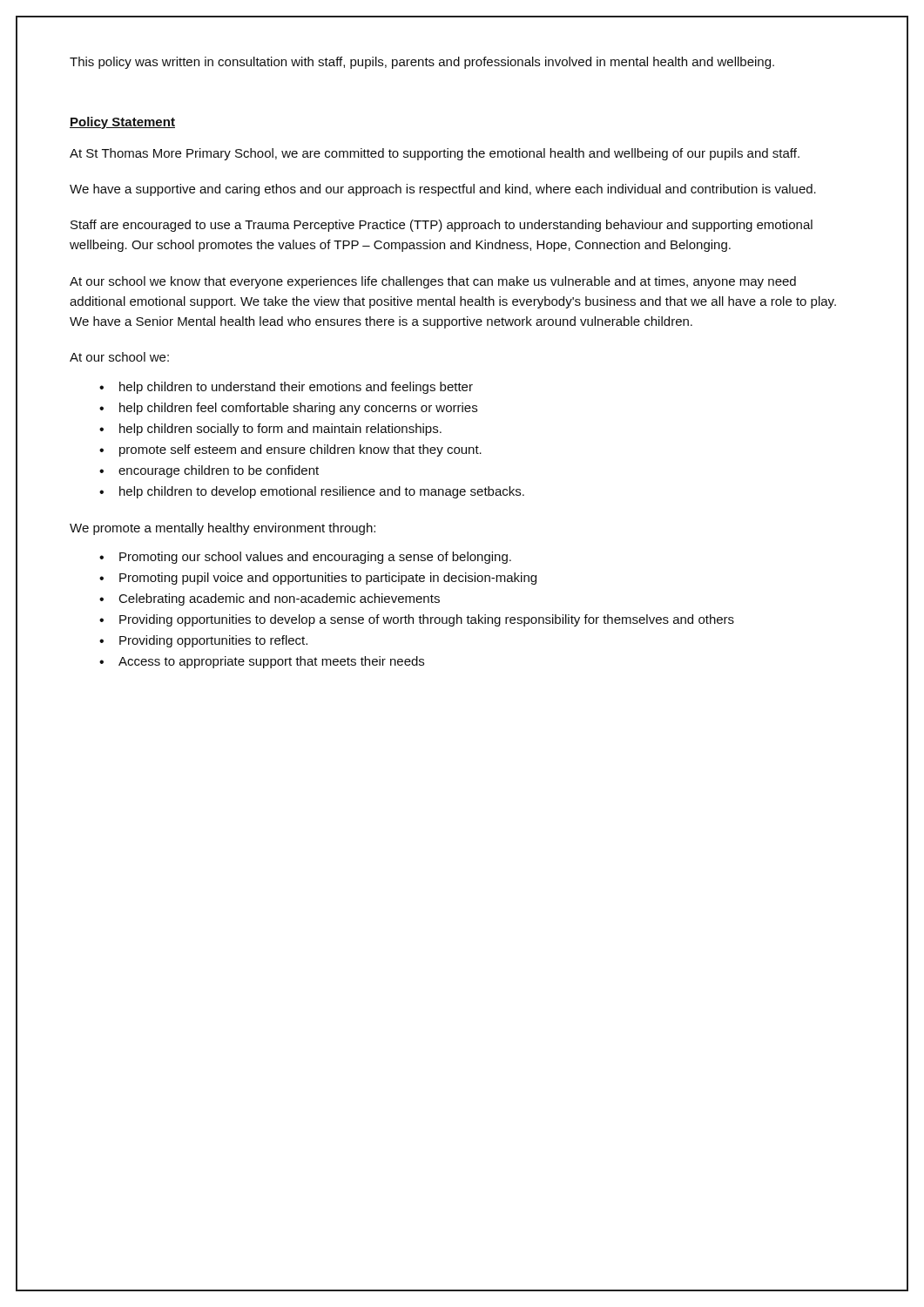The height and width of the screenshot is (1307, 924).
Task: Navigate to the passage starting "Policy Statement"
Action: [x=122, y=121]
